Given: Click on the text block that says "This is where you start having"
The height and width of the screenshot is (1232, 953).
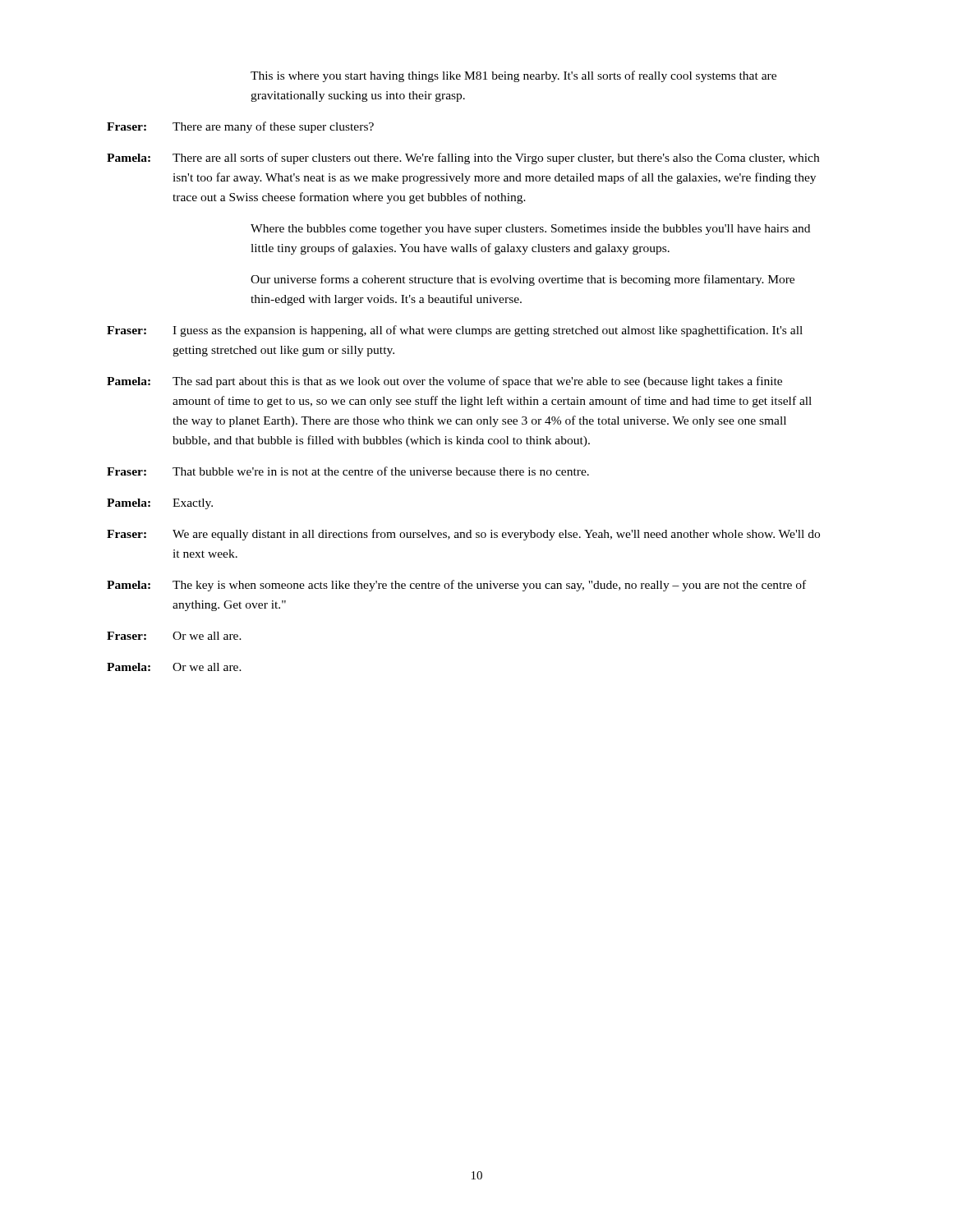Looking at the screenshot, I should click(x=514, y=85).
